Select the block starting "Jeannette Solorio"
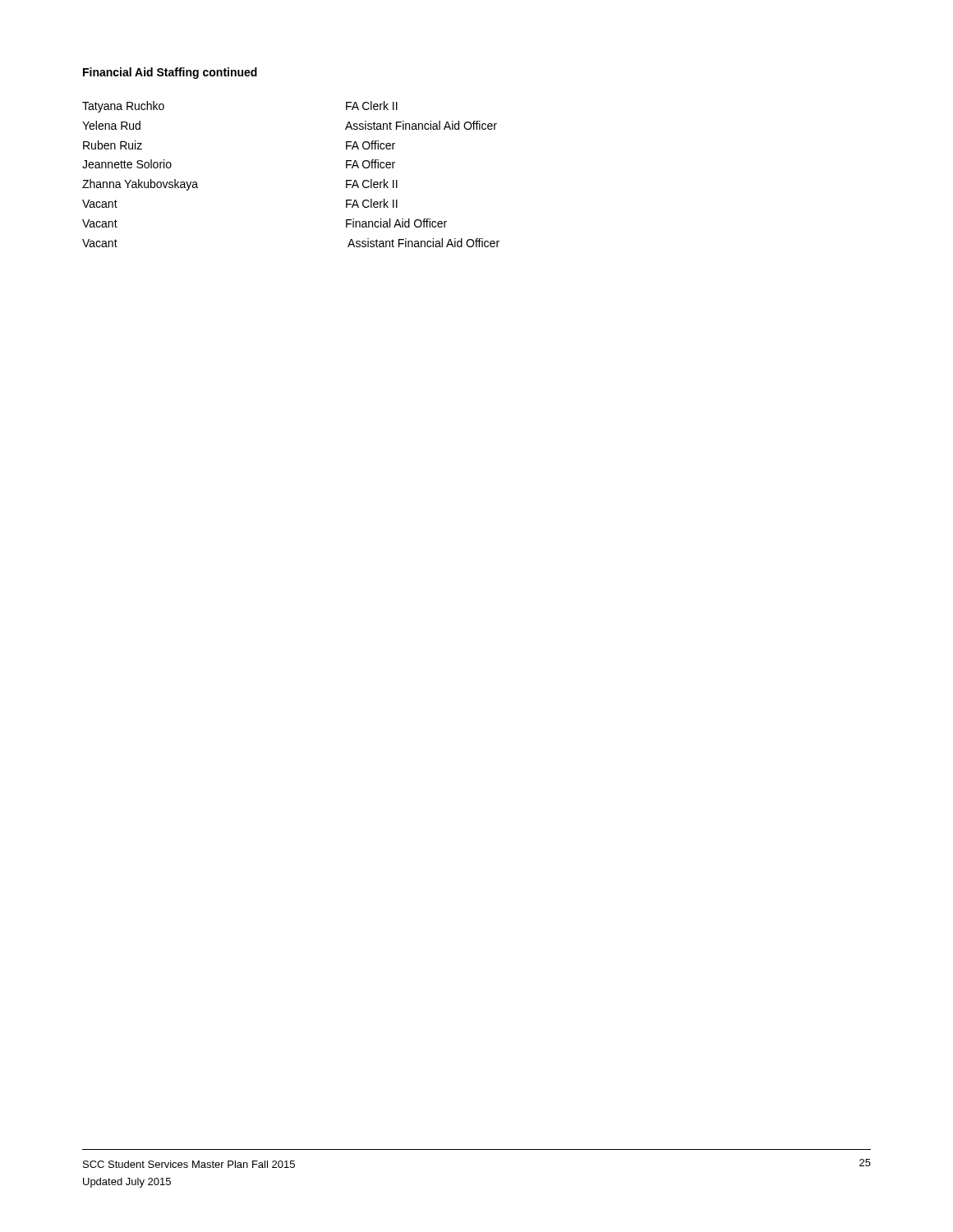 tap(127, 165)
